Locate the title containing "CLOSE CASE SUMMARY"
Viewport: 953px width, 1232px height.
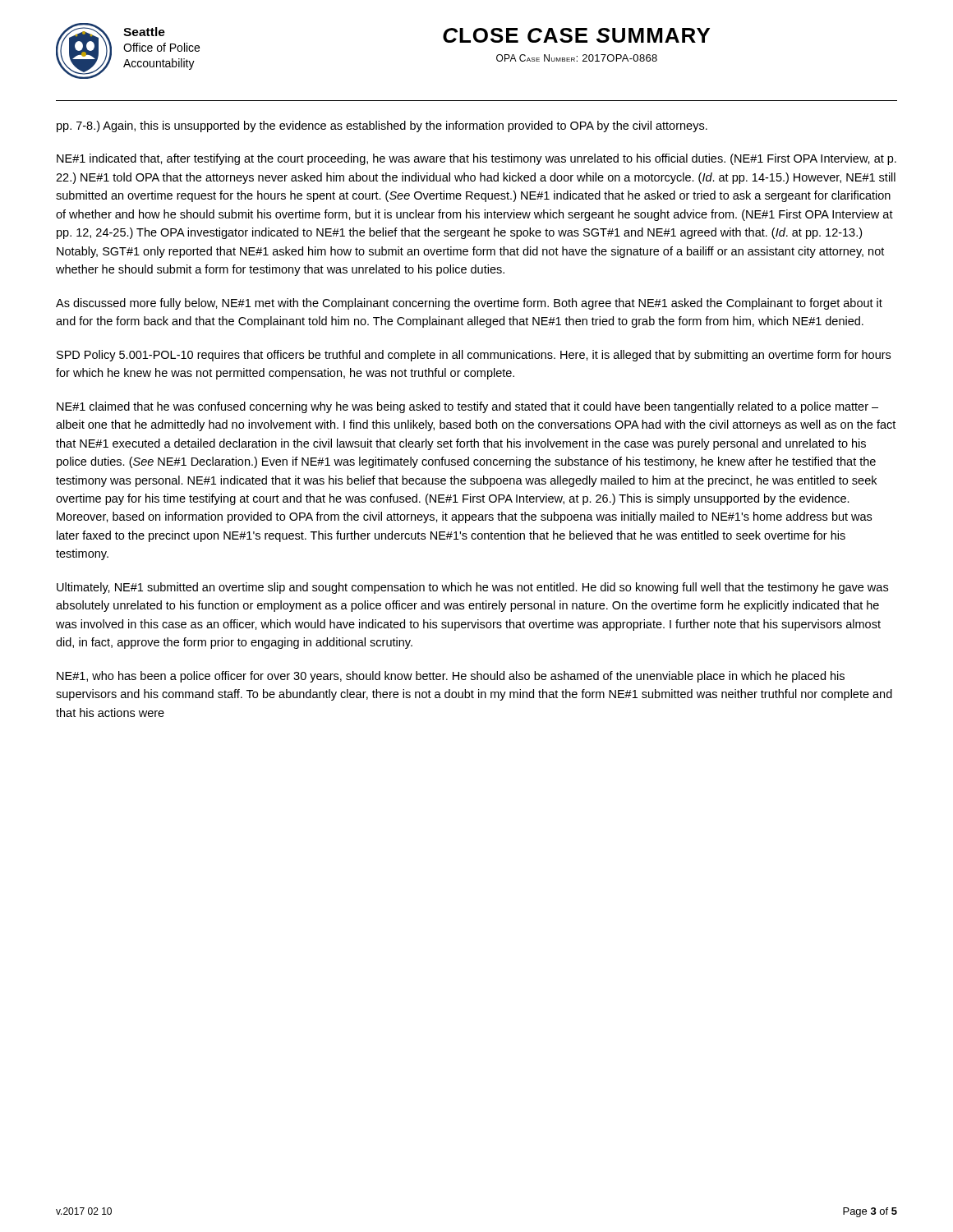577,35
